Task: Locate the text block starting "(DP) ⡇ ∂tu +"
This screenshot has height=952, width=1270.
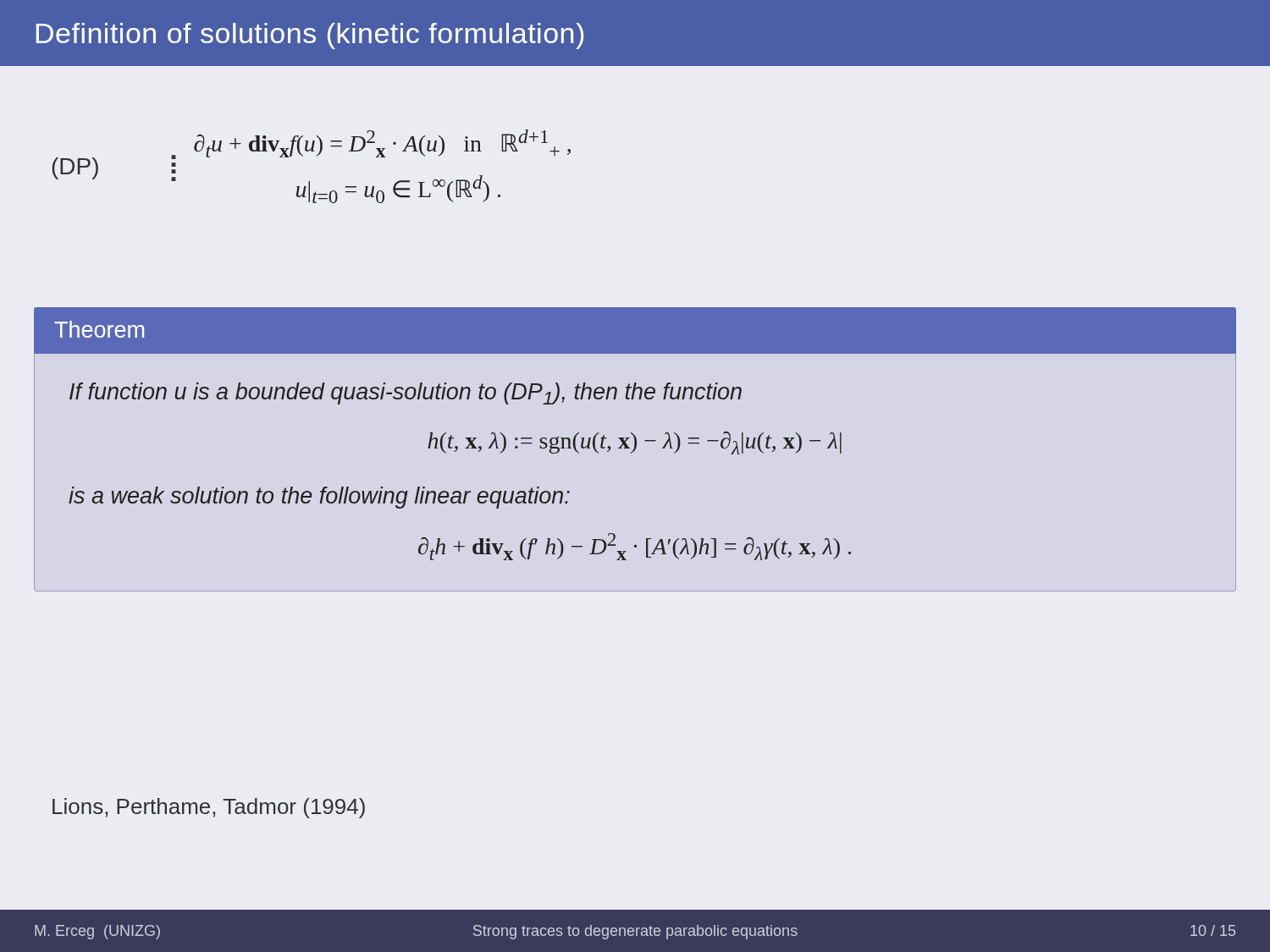Action: pos(311,167)
